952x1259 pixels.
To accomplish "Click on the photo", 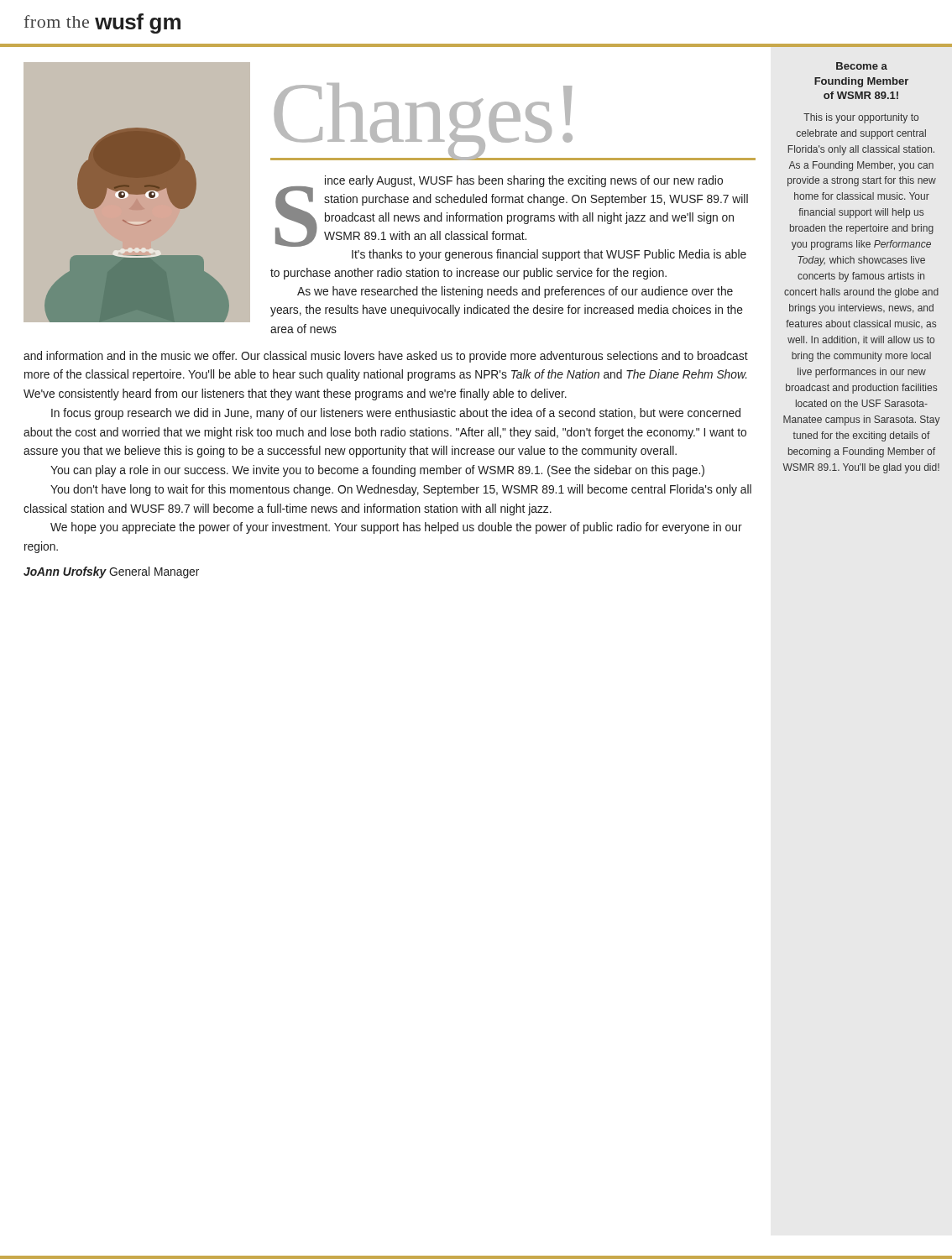I will [x=137, y=192].
